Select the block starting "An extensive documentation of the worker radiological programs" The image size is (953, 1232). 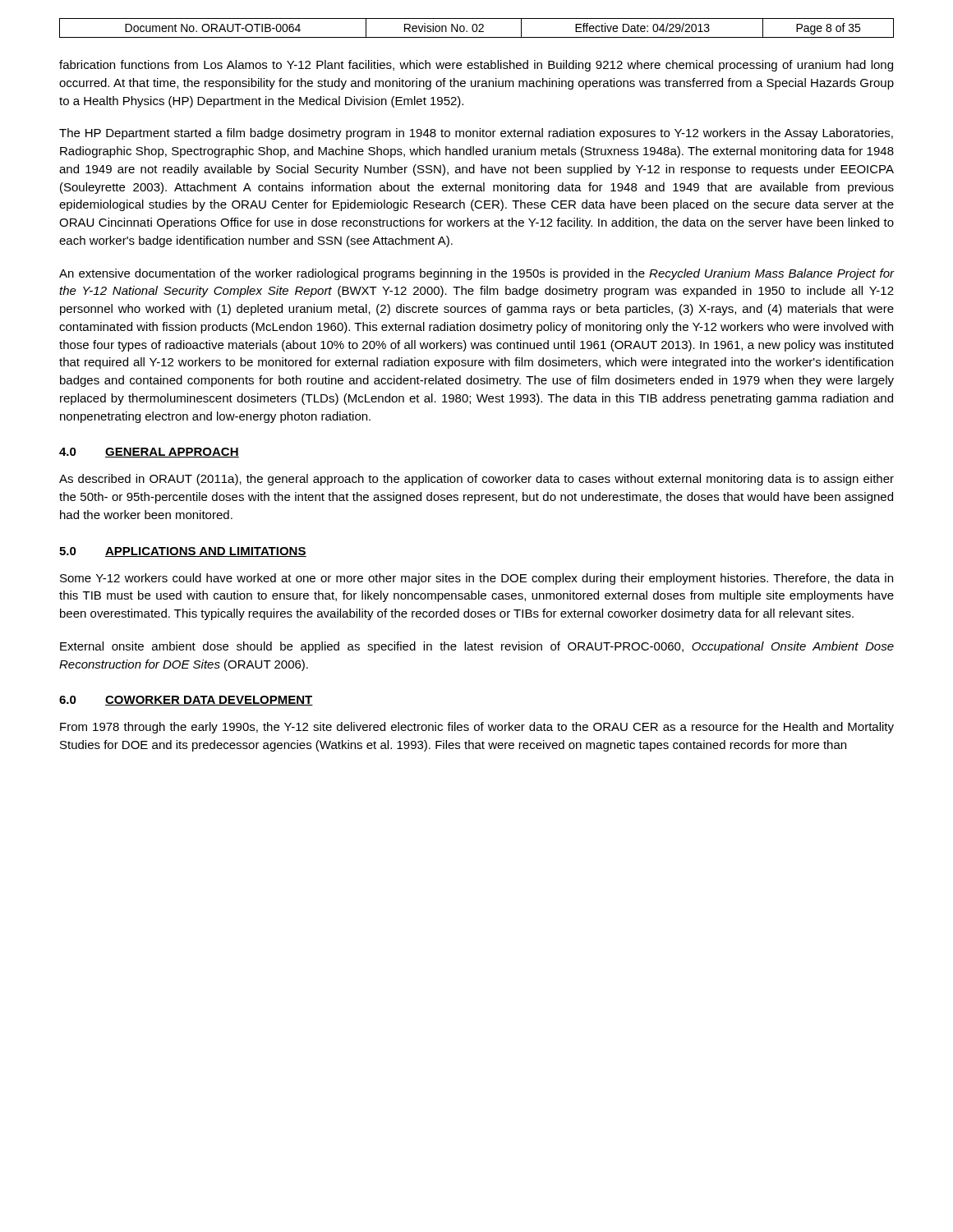tap(476, 344)
